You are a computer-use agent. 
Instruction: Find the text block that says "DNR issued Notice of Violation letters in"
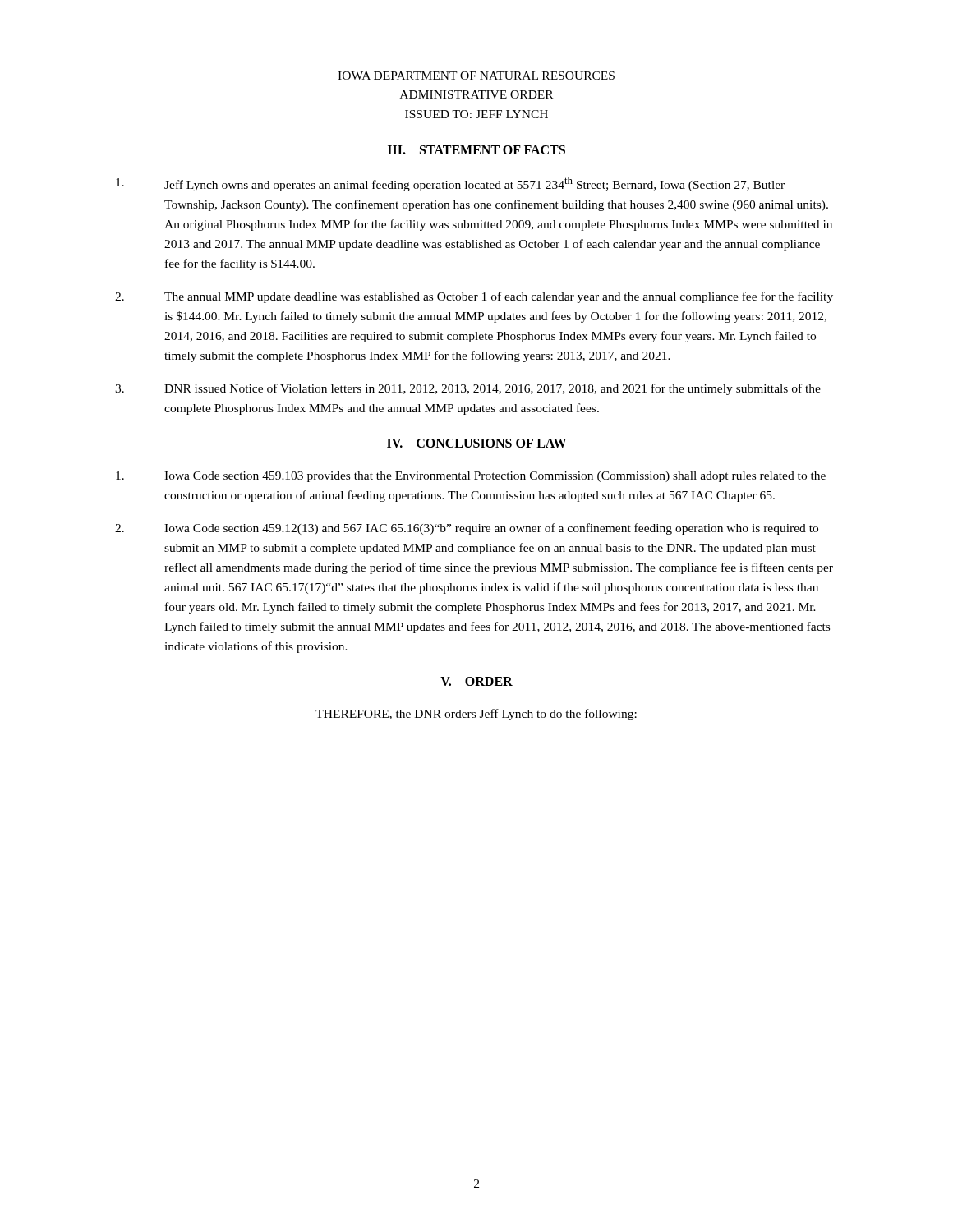476,398
